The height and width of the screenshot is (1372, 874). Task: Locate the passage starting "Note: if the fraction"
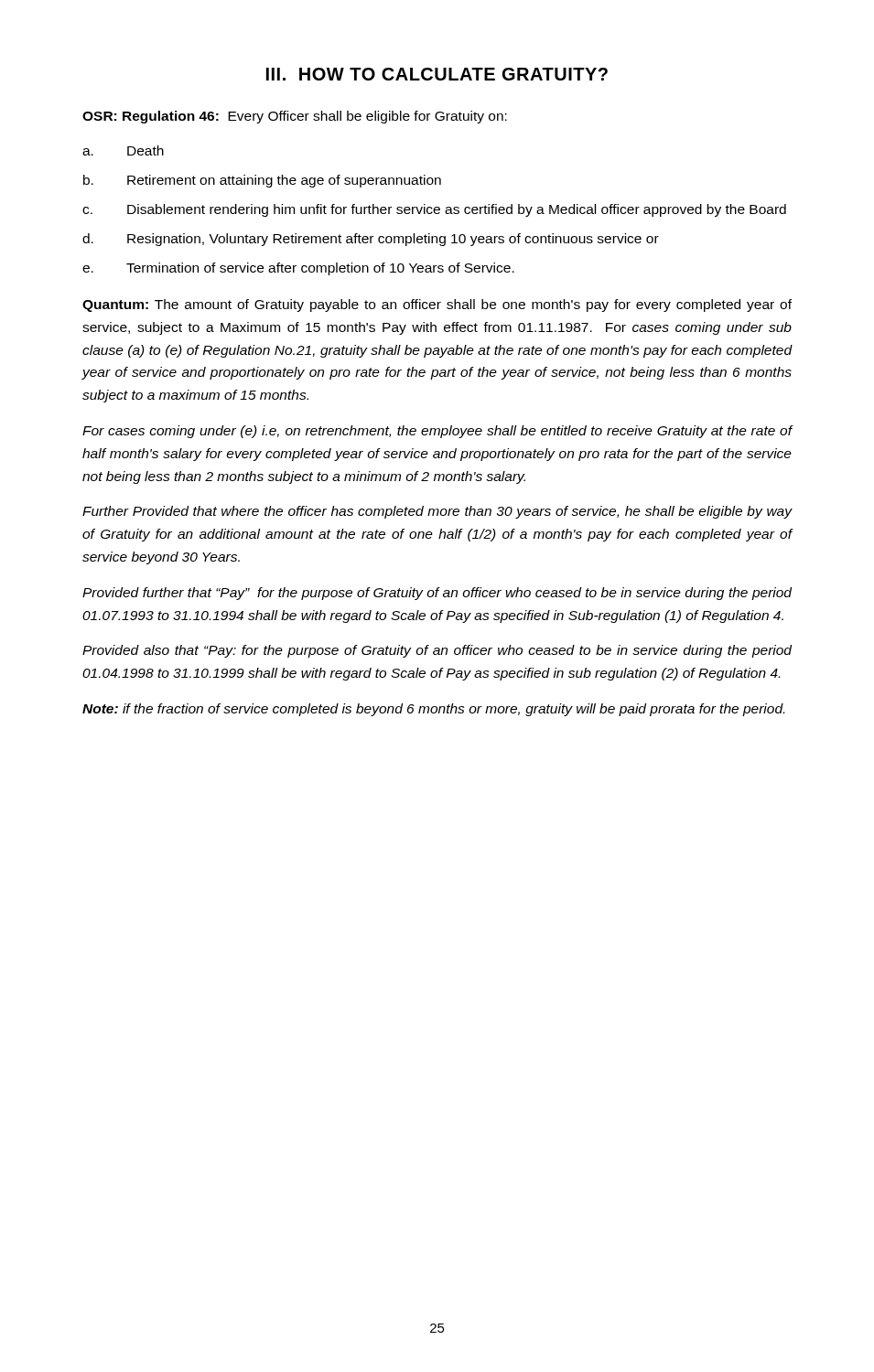click(x=434, y=708)
